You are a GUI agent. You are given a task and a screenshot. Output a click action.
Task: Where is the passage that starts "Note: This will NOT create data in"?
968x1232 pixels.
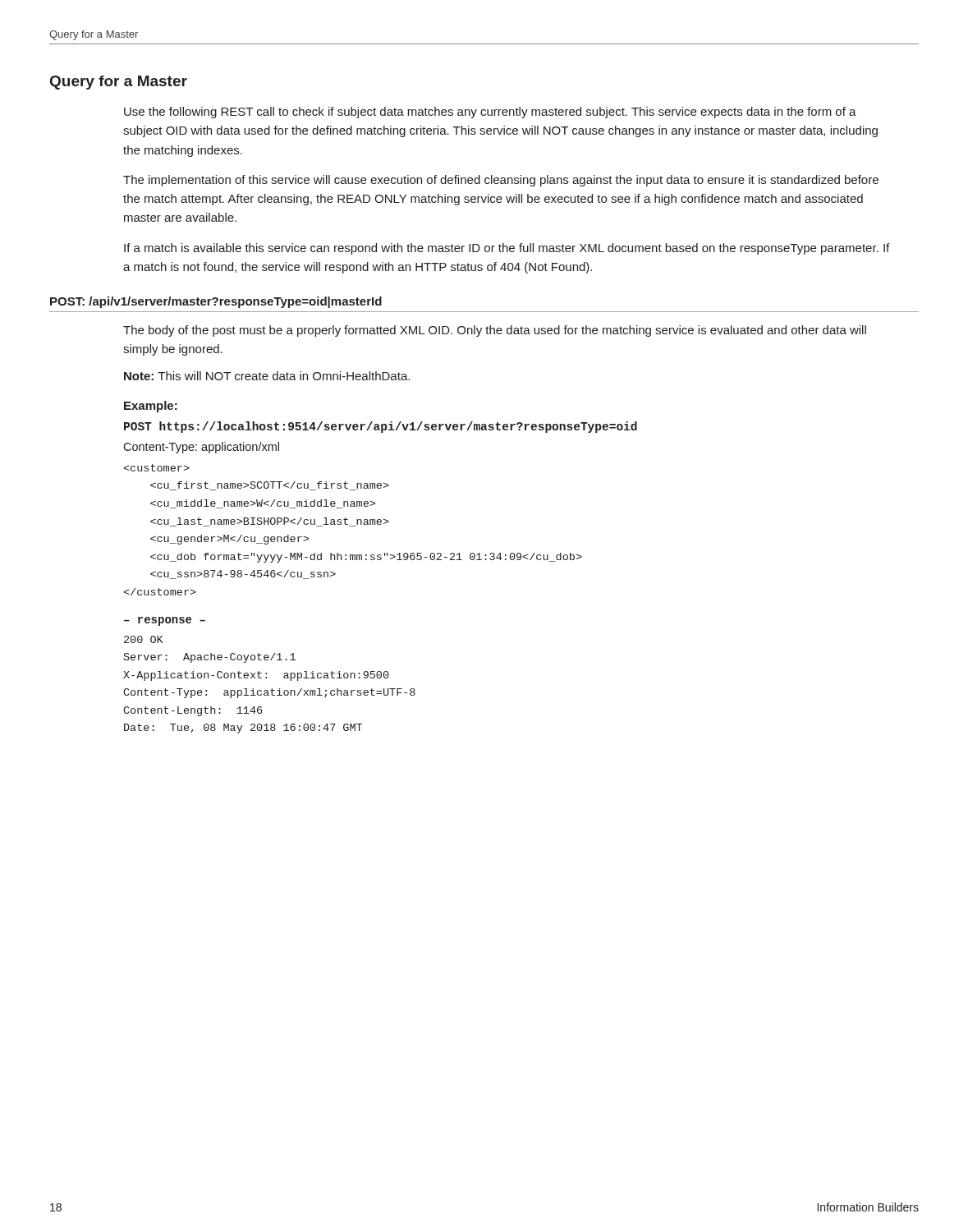[x=267, y=375]
